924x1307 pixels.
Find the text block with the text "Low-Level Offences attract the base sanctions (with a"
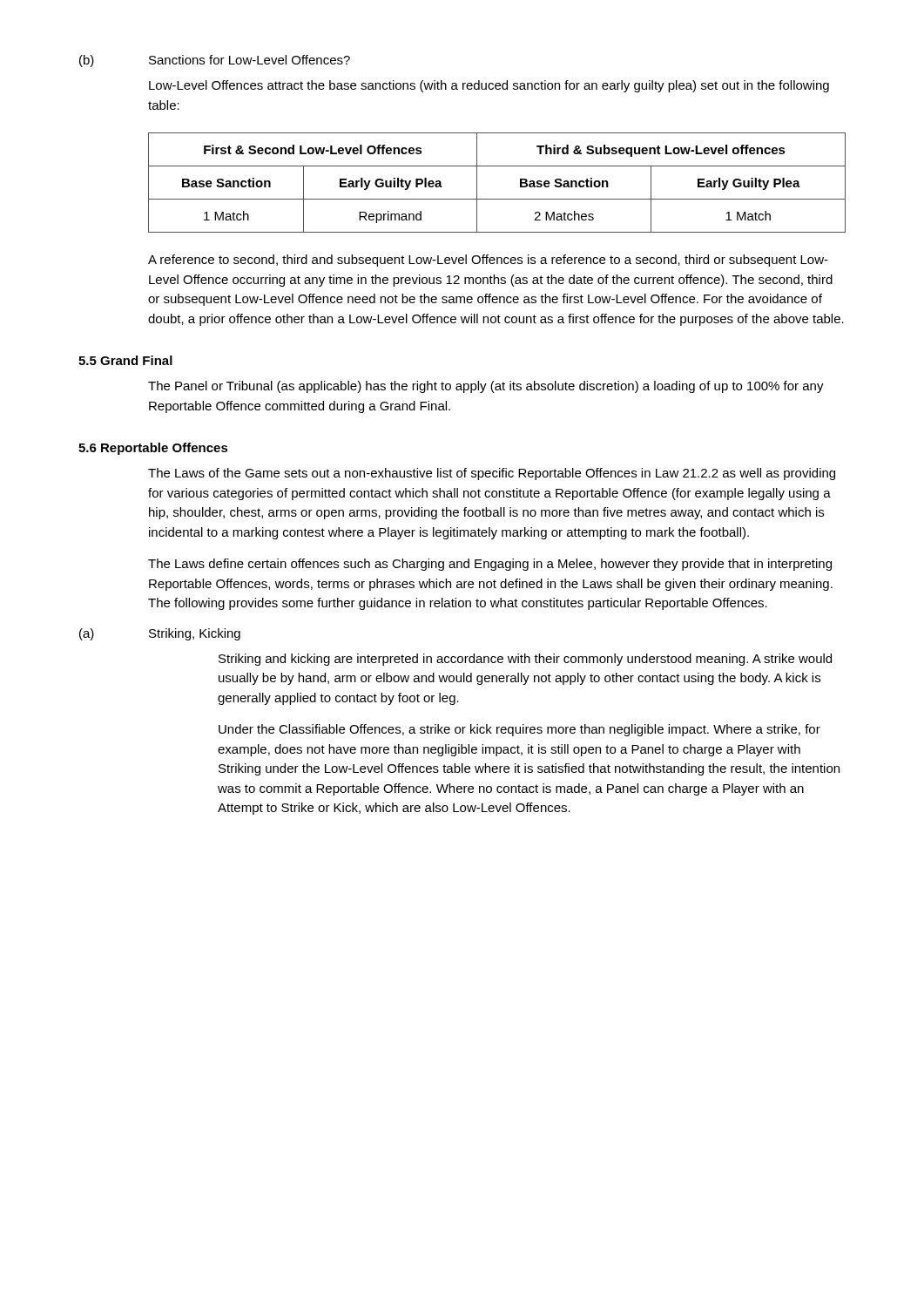[x=489, y=95]
